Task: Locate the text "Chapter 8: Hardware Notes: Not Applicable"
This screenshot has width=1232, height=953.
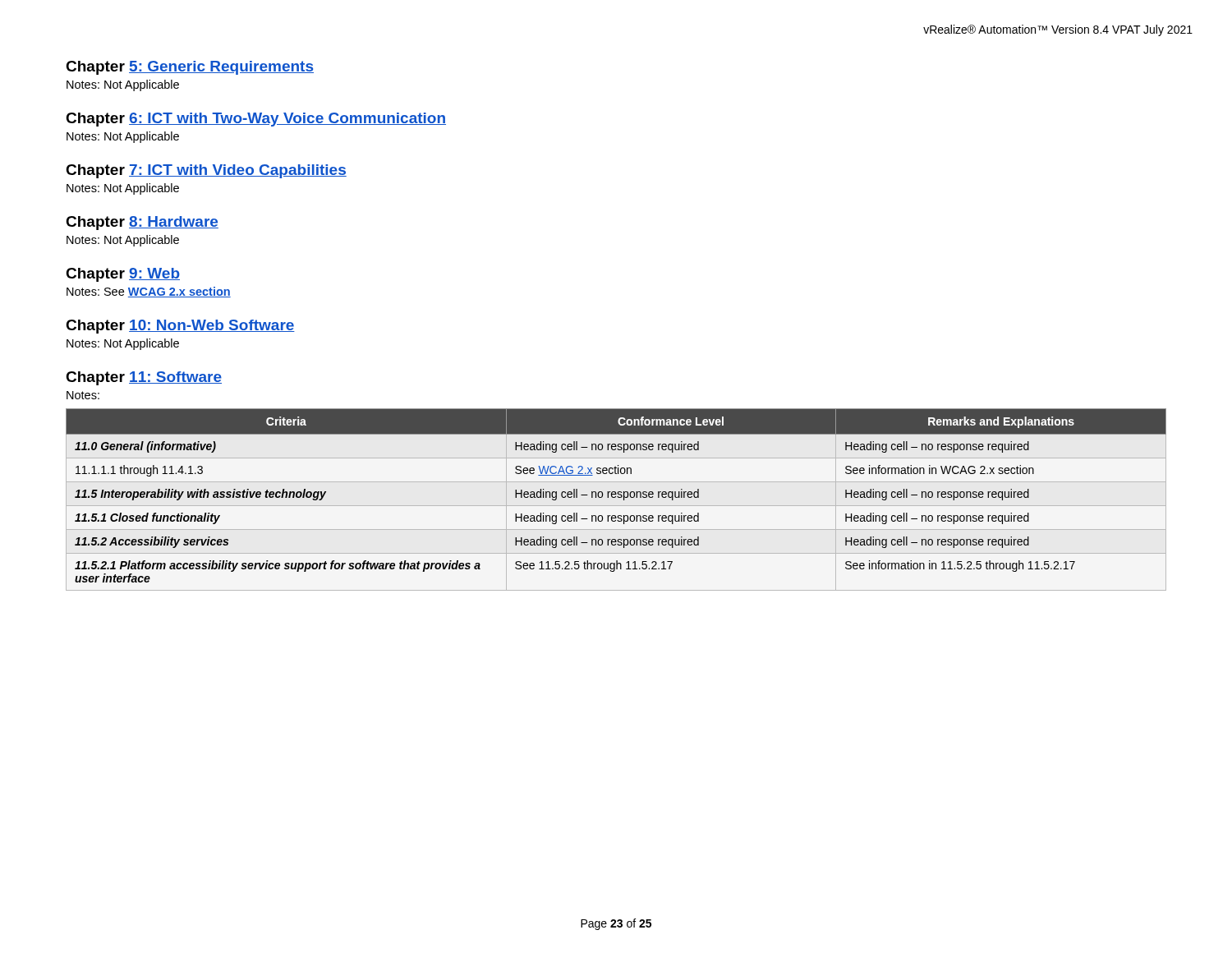Action: coord(142,223)
